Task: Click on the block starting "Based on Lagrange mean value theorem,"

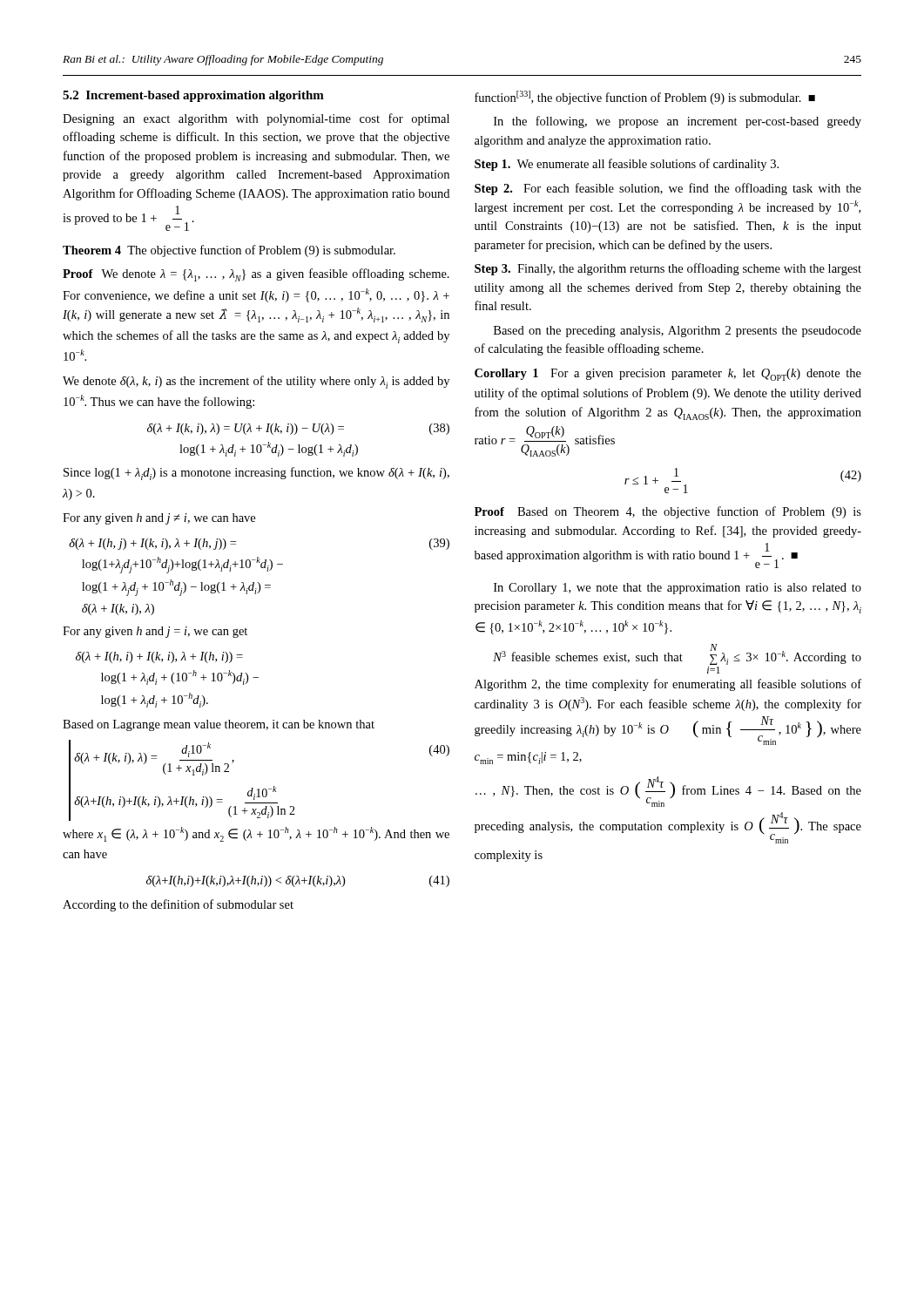Action: 256,725
